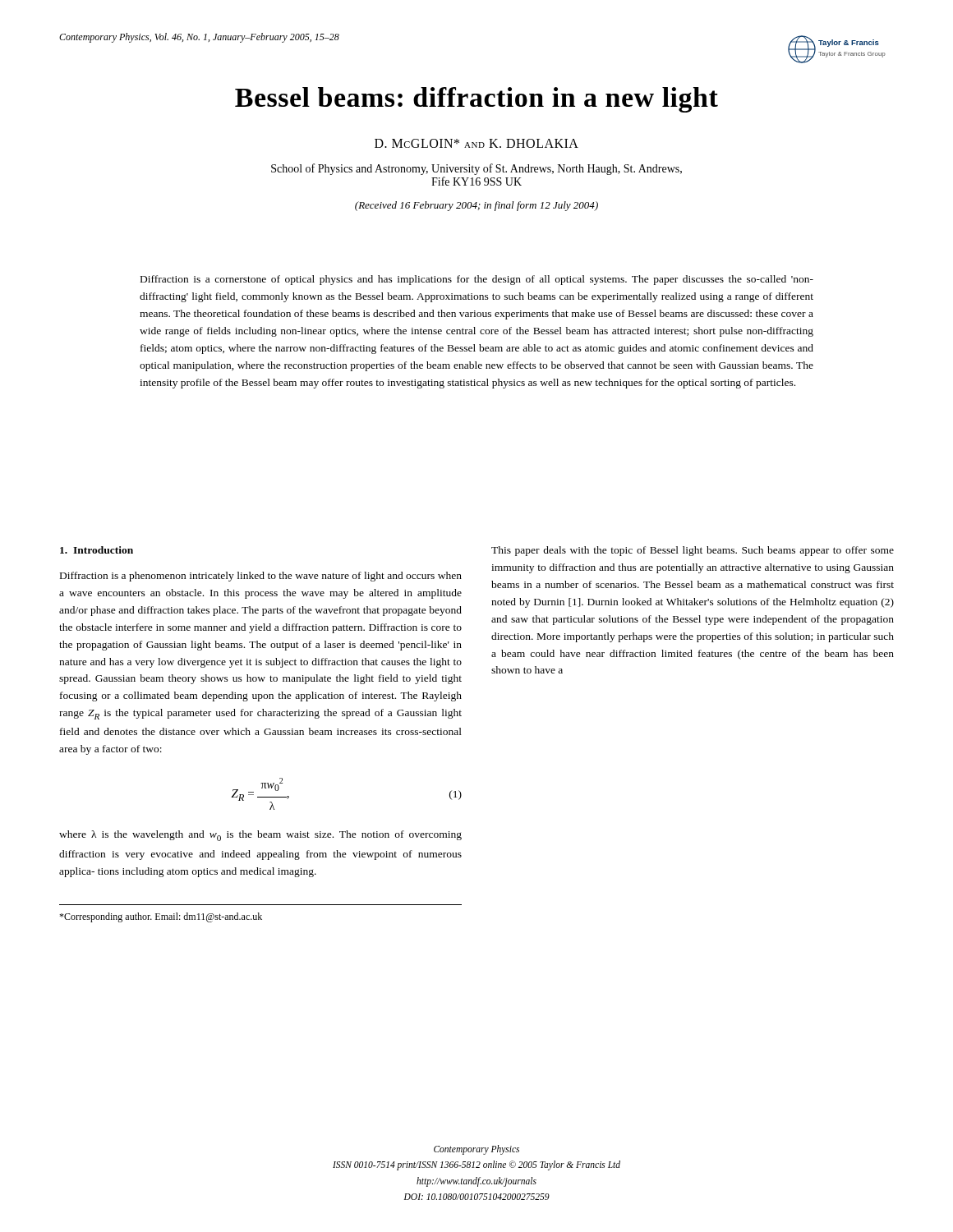This screenshot has height=1232, width=953.
Task: Navigate to the block starting "School of Physics and"
Action: [x=476, y=175]
